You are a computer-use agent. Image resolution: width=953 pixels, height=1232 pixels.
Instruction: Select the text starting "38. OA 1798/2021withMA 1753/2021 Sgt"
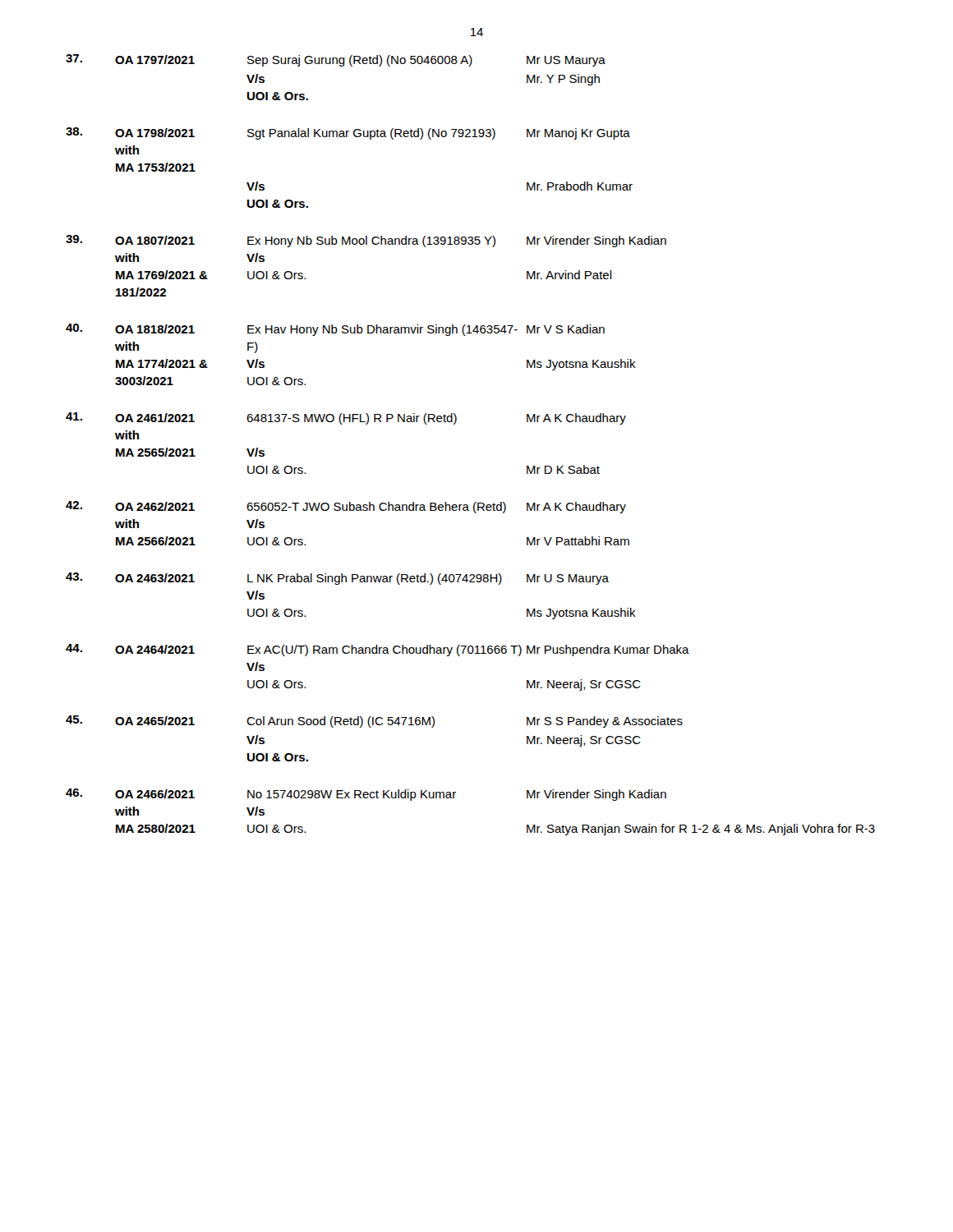[348, 133]
